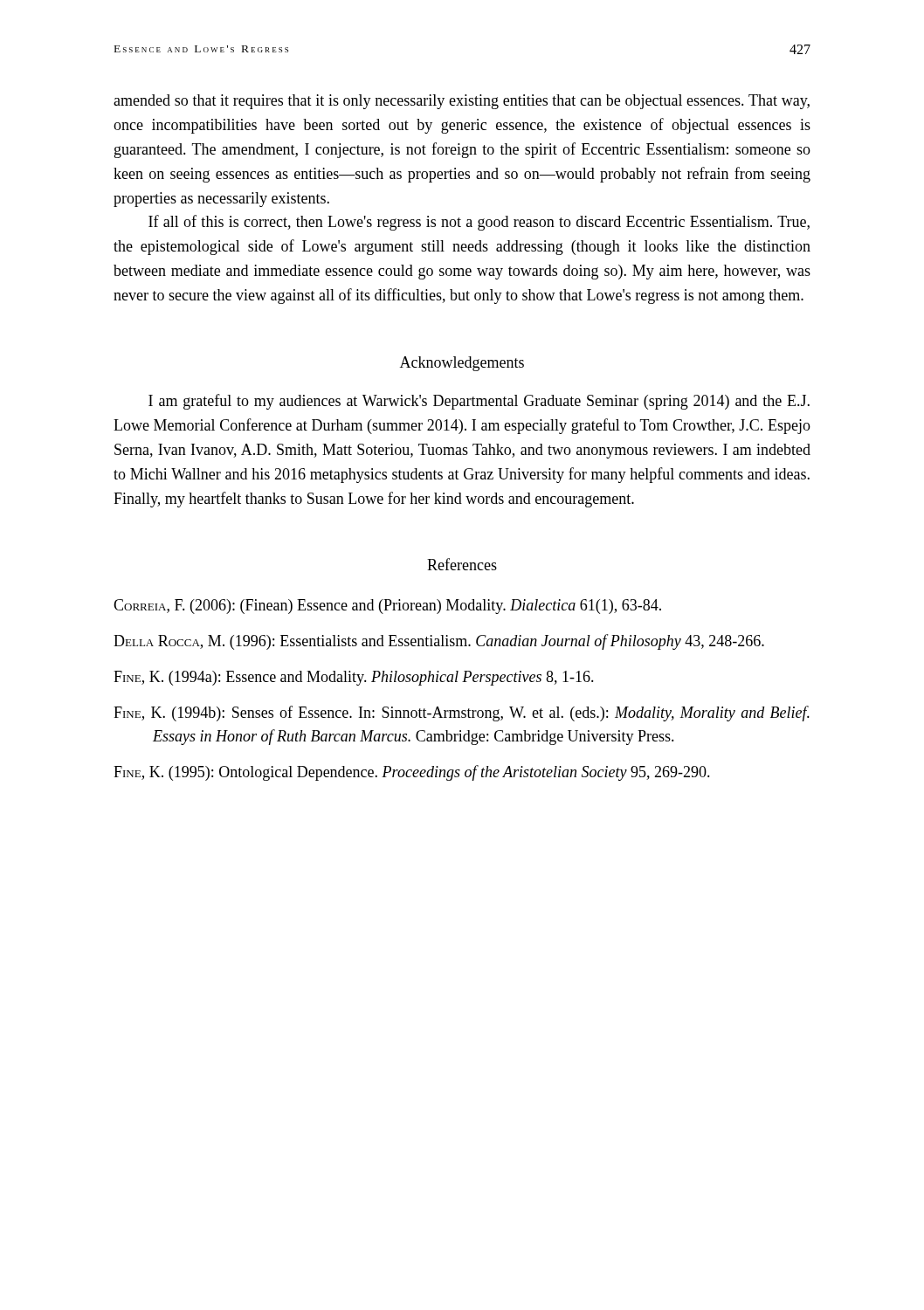Where is the passage that starts "If all of this"?
The image size is (924, 1310).
click(462, 260)
